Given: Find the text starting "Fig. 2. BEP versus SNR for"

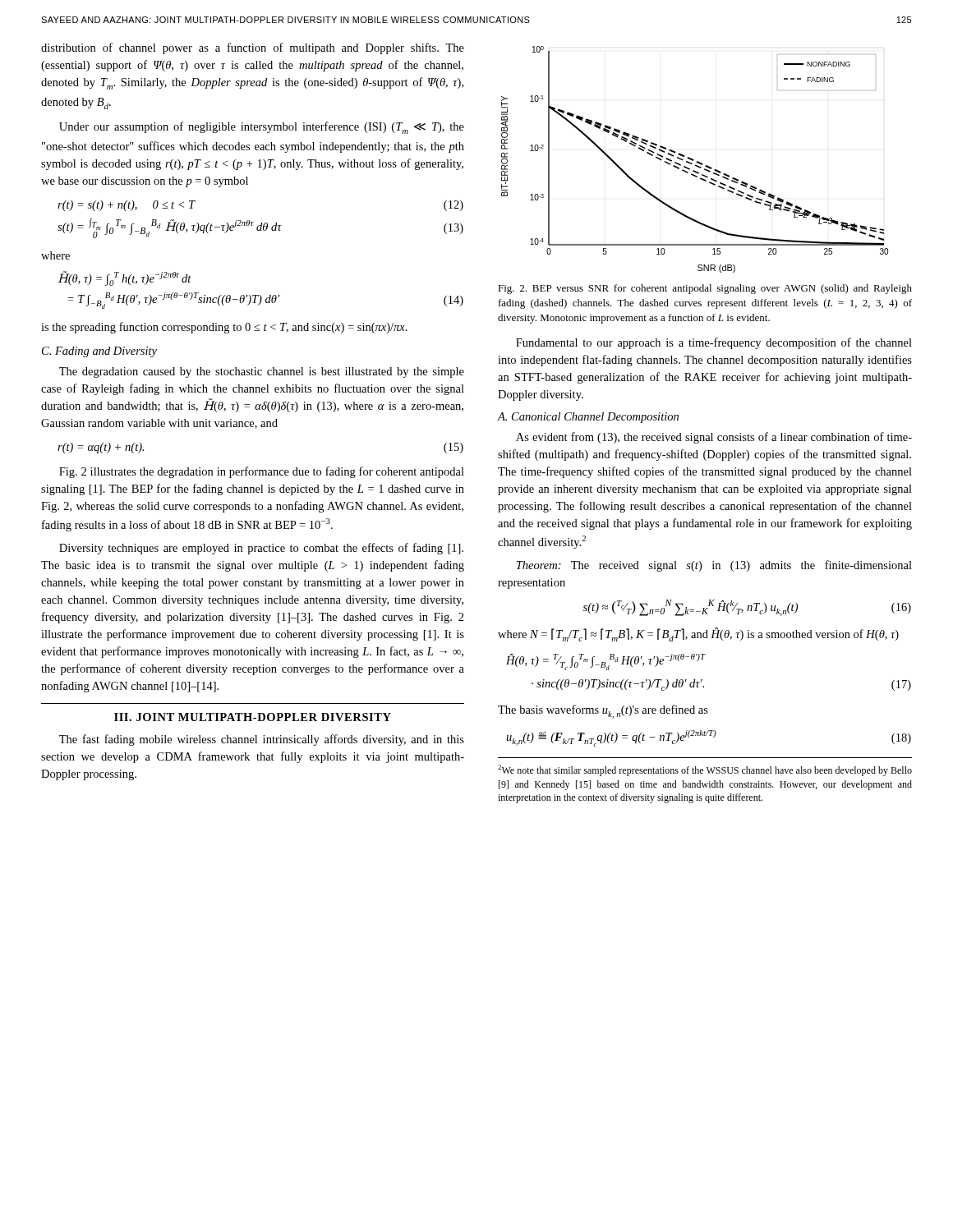Looking at the screenshot, I should click(705, 303).
